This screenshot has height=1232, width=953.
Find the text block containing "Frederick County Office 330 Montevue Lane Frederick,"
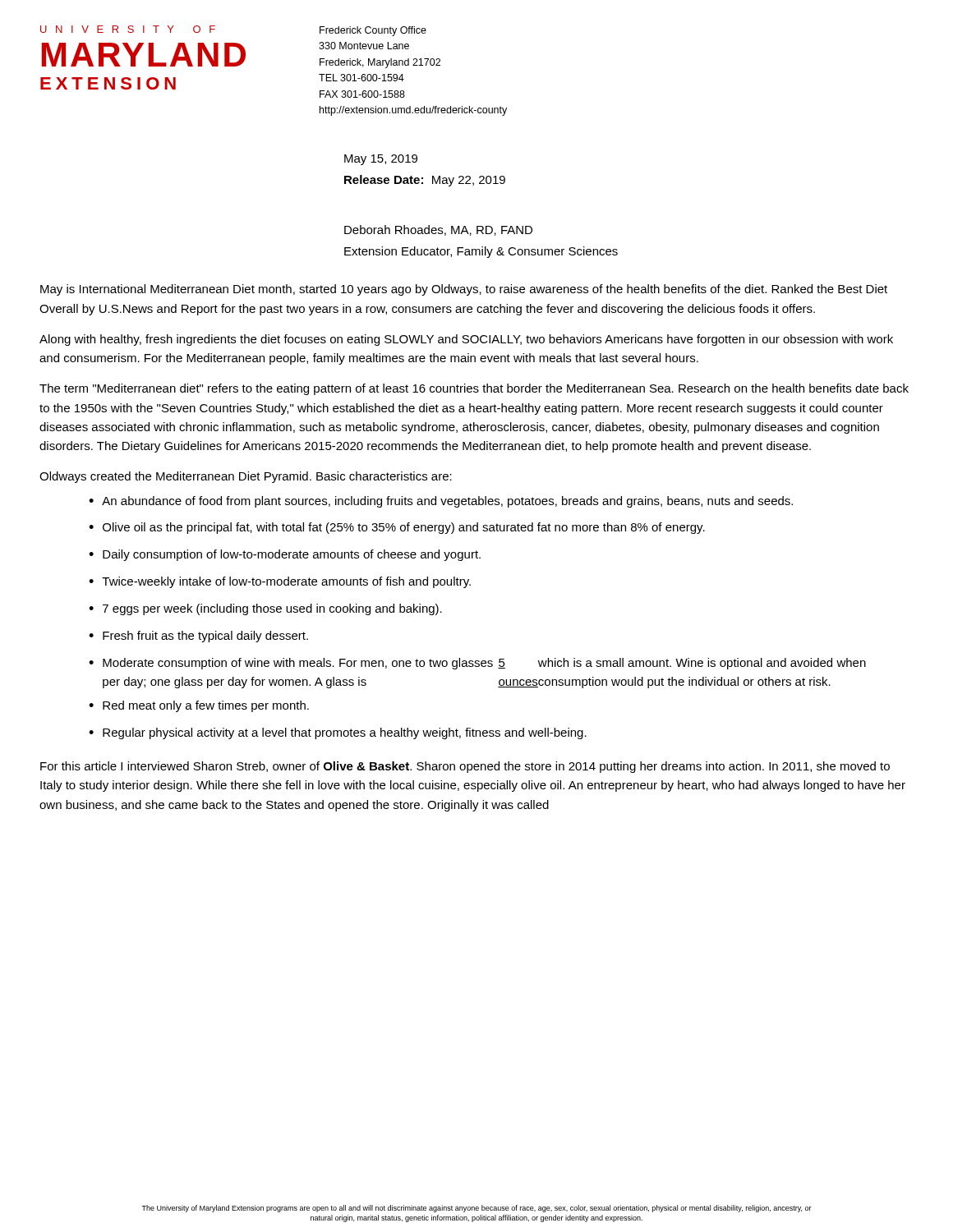click(413, 70)
